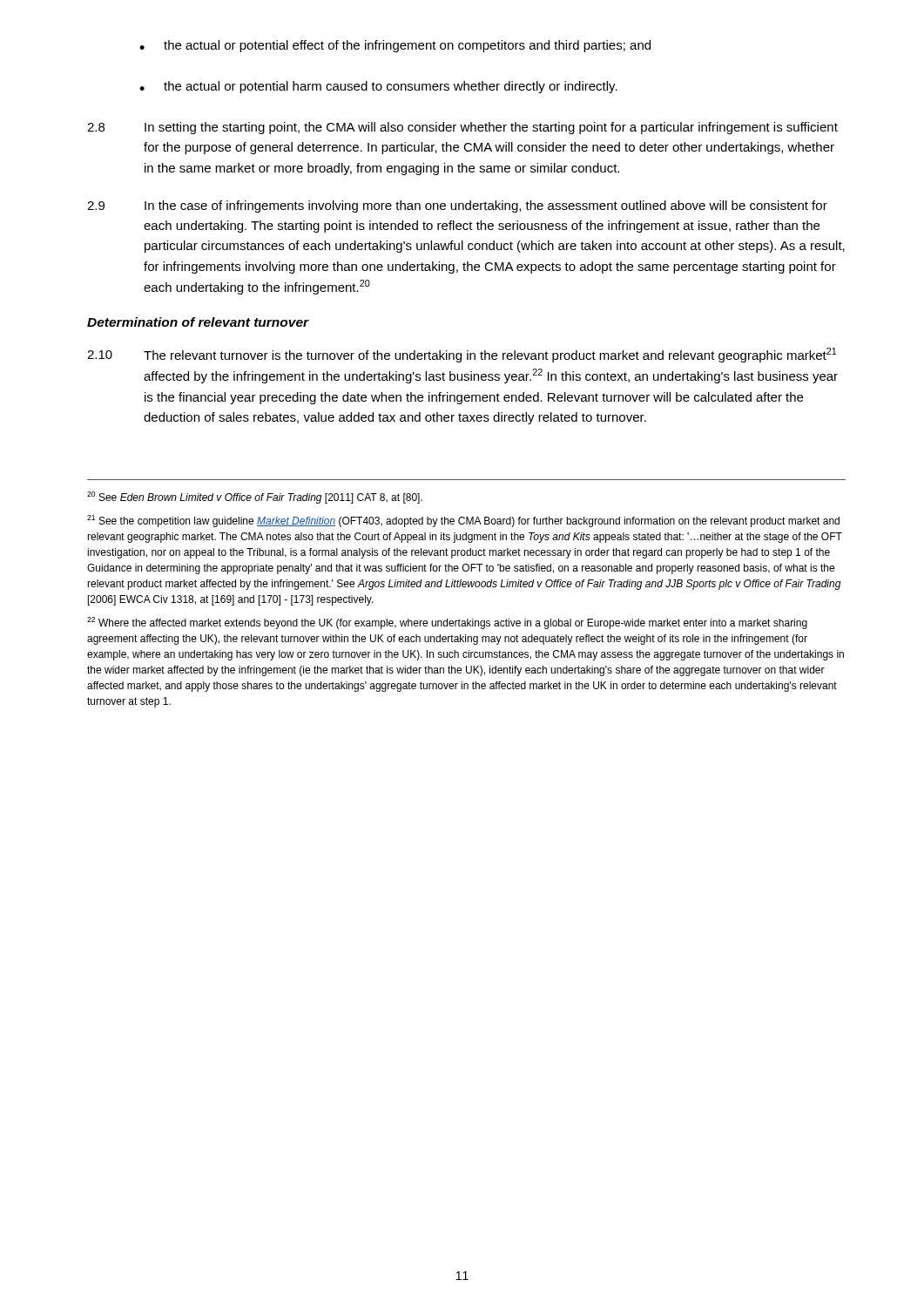Navigate to the block starting "20 See Eden Brown"
Image resolution: width=924 pixels, height=1307 pixels.
pyautogui.click(x=255, y=497)
